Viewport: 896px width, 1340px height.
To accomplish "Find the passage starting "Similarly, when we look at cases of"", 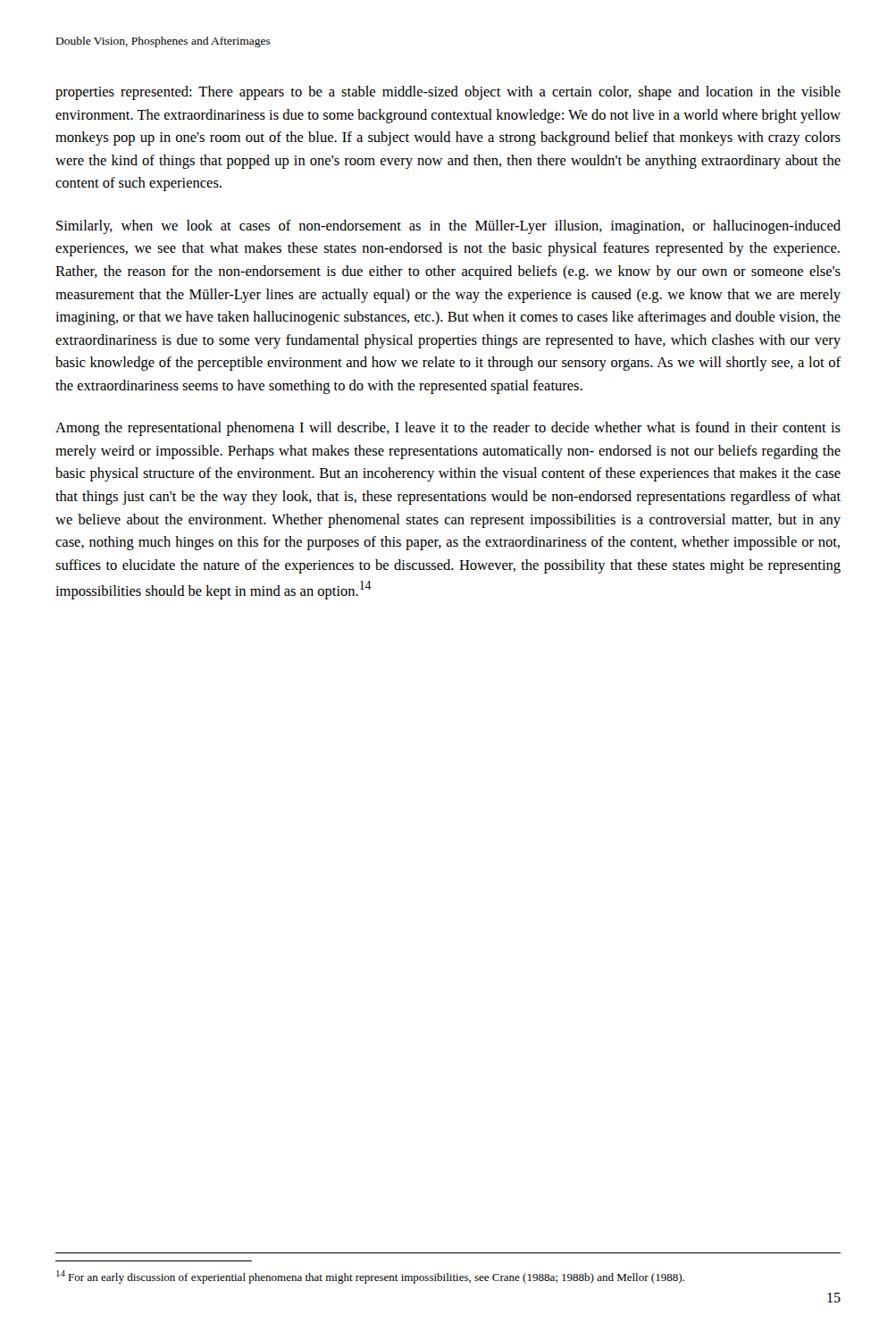I will (x=448, y=305).
